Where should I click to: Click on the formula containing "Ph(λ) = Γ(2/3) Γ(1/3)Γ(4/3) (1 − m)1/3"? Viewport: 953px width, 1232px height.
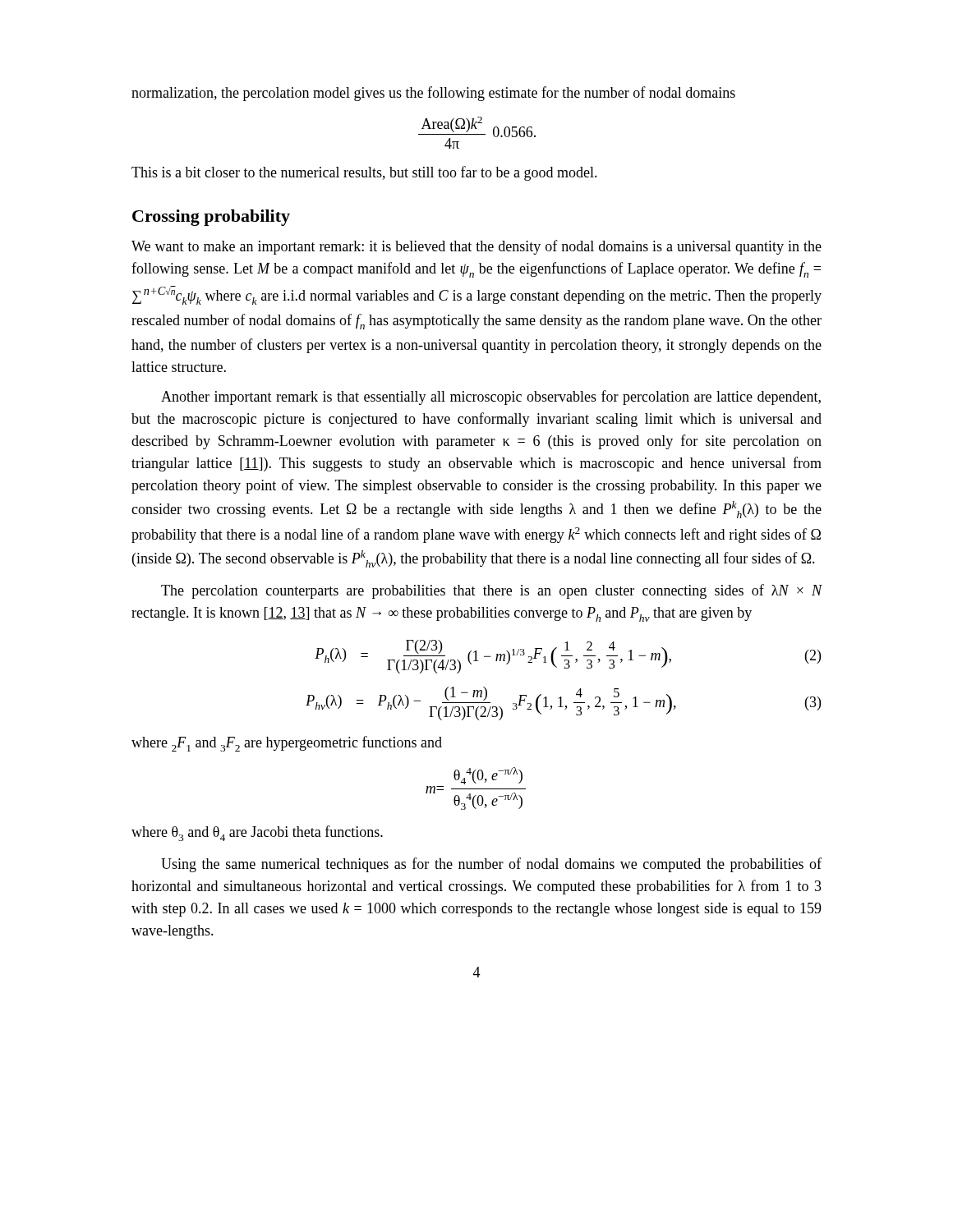click(x=476, y=679)
